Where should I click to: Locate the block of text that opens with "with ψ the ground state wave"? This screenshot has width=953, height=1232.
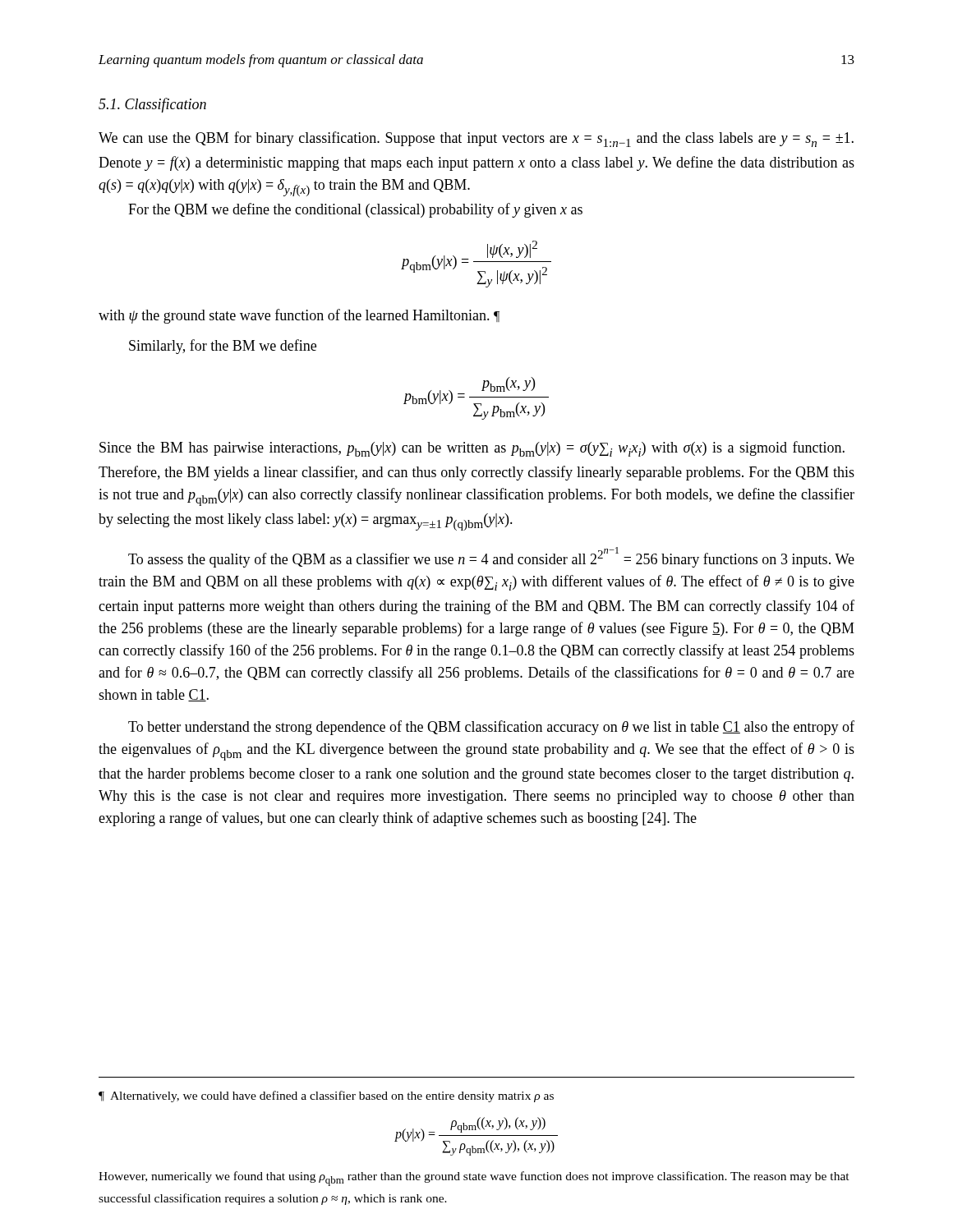coord(299,315)
